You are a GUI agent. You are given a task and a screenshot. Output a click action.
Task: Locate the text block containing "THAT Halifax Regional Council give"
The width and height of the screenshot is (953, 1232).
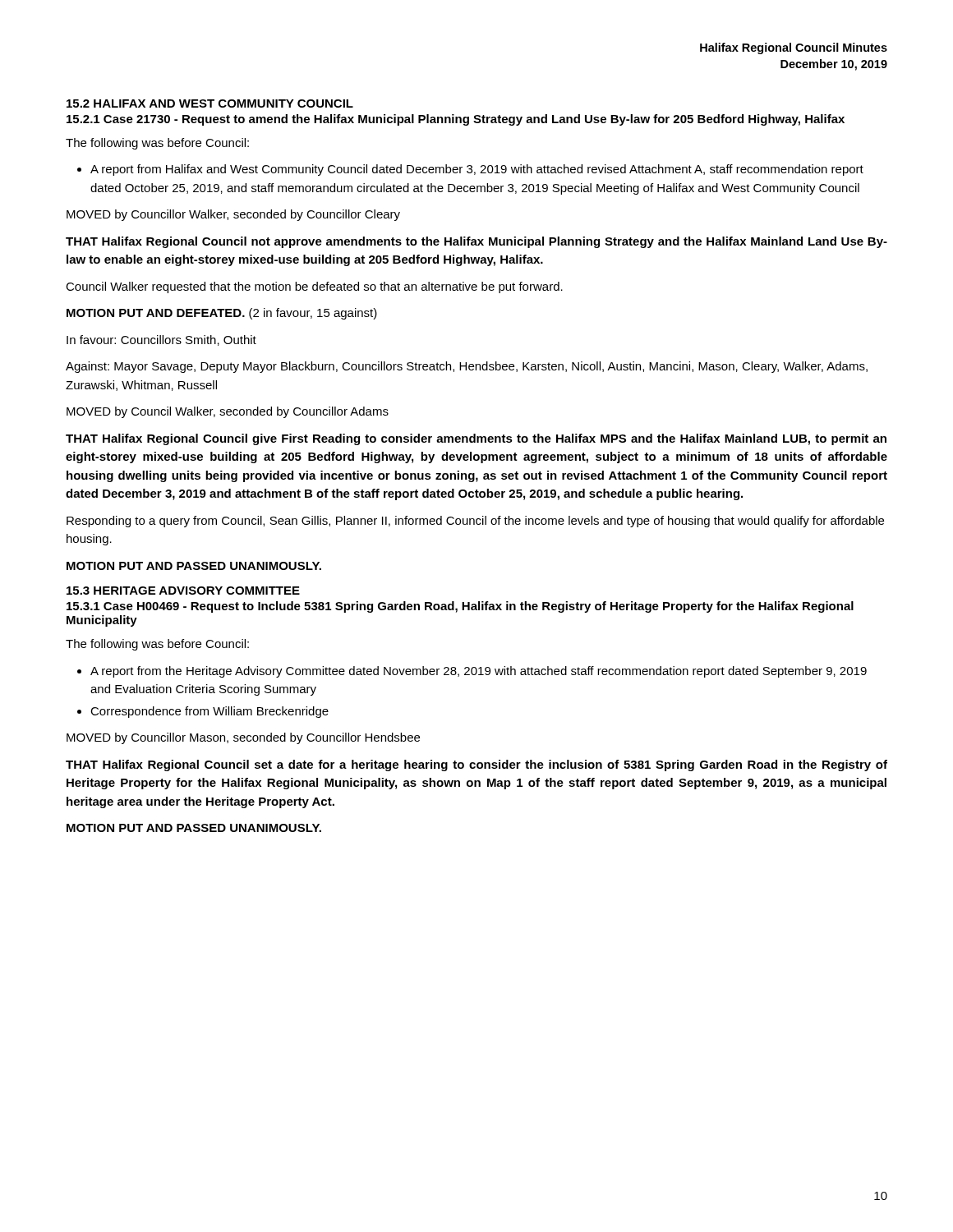coord(476,466)
